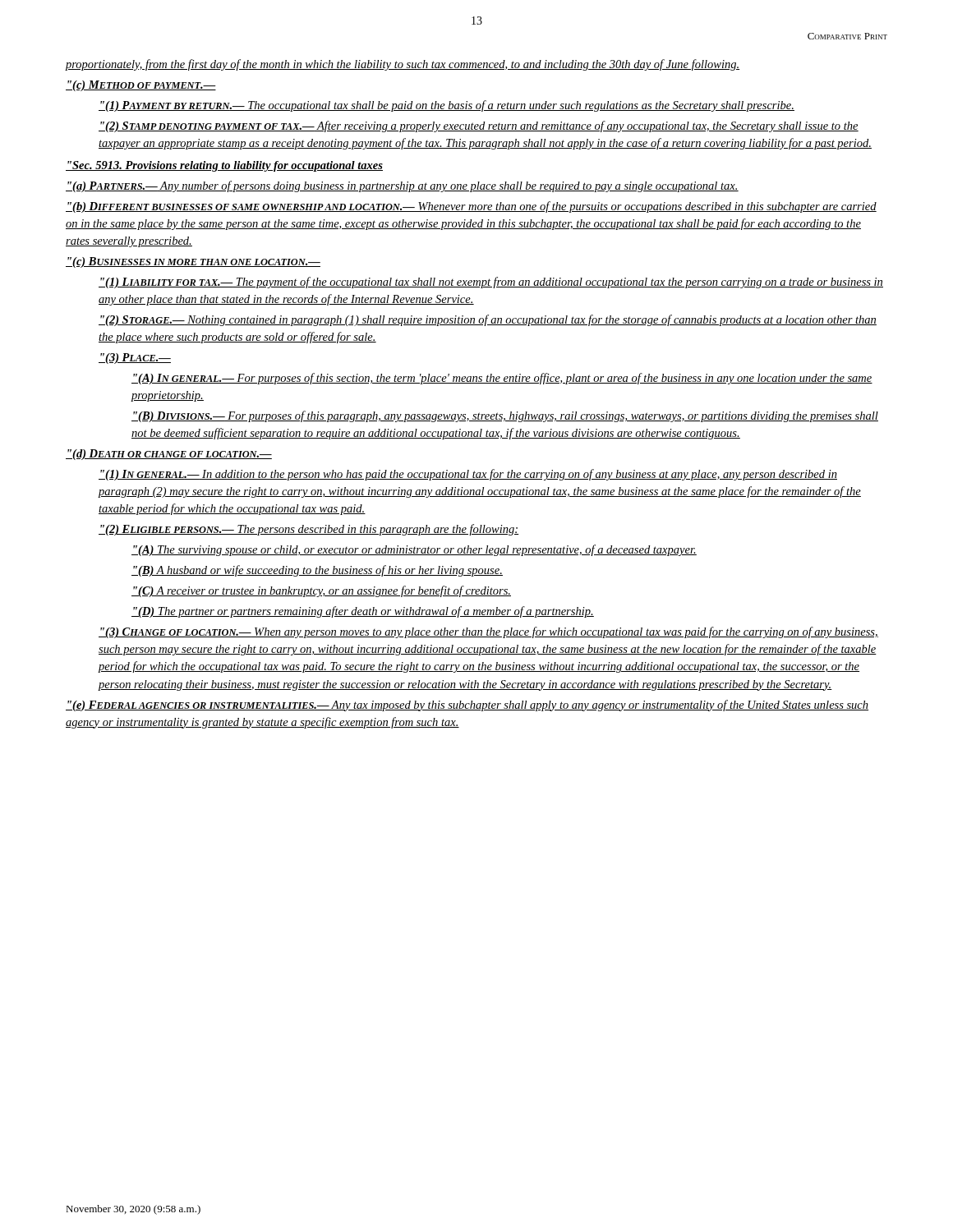953x1232 pixels.
Task: Navigate to the region starting ""(A) The surviving spouse or child,"
Action: click(509, 550)
